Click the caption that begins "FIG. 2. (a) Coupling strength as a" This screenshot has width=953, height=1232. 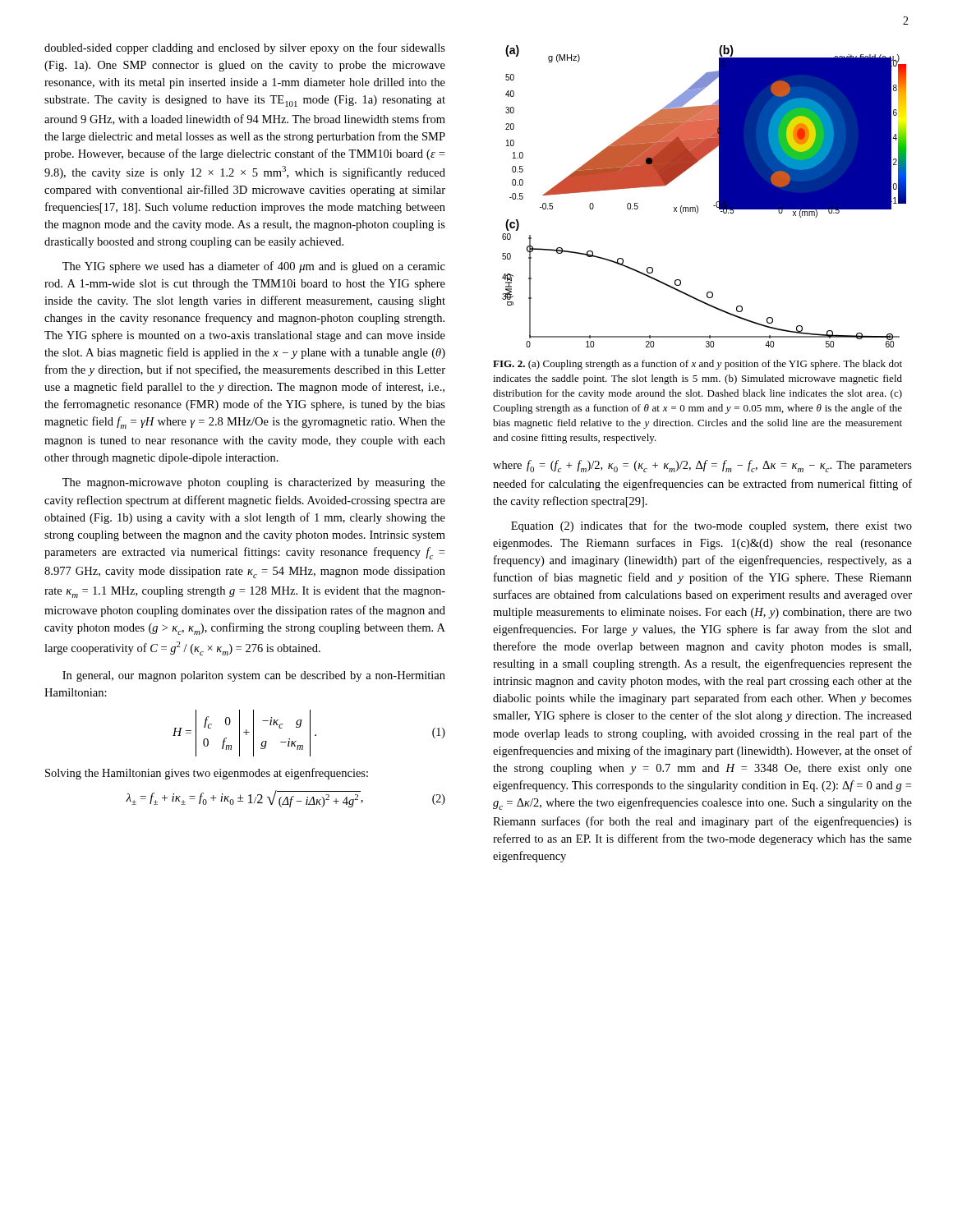698,401
